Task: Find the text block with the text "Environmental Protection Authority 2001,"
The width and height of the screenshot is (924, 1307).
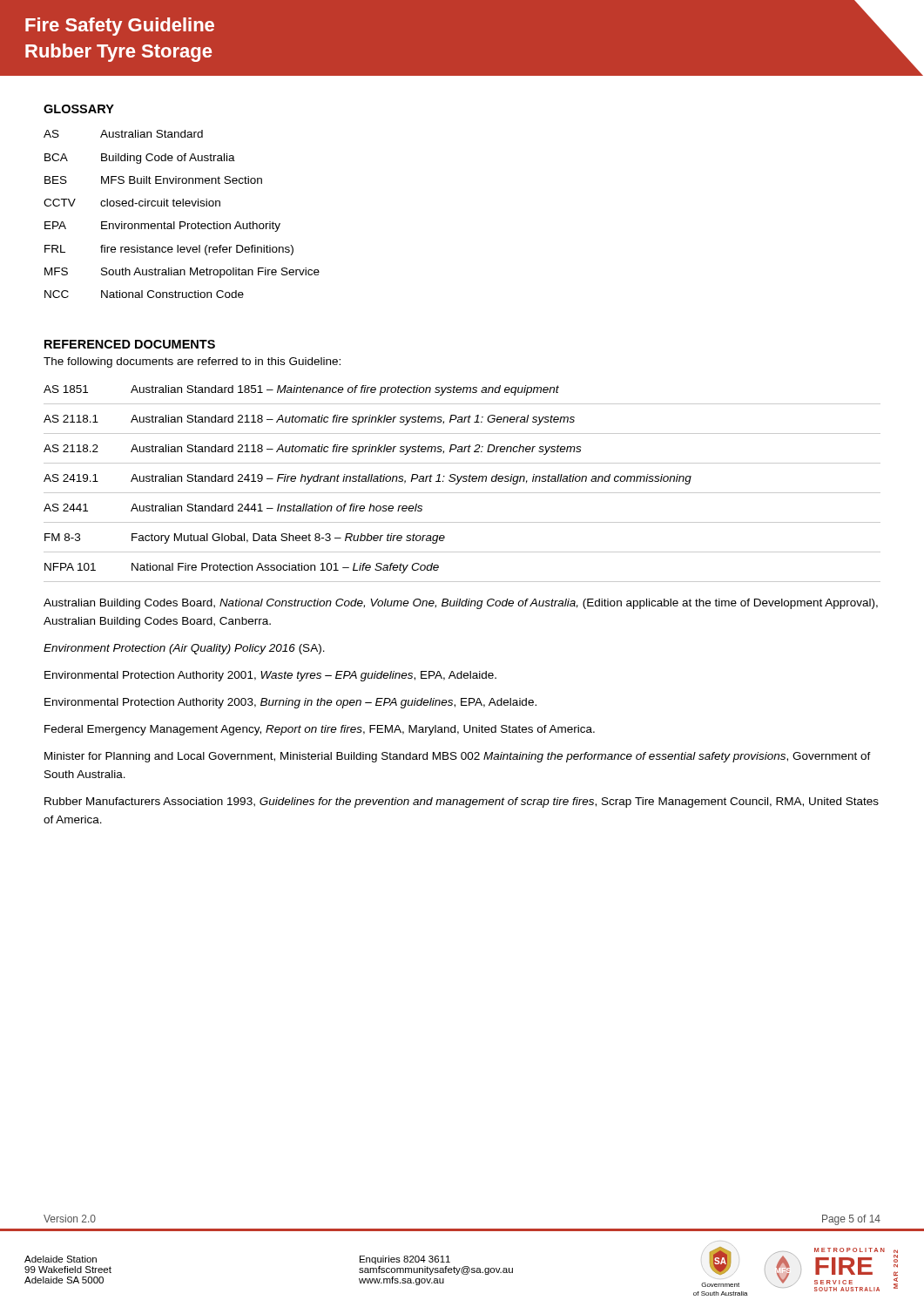Action: (270, 675)
